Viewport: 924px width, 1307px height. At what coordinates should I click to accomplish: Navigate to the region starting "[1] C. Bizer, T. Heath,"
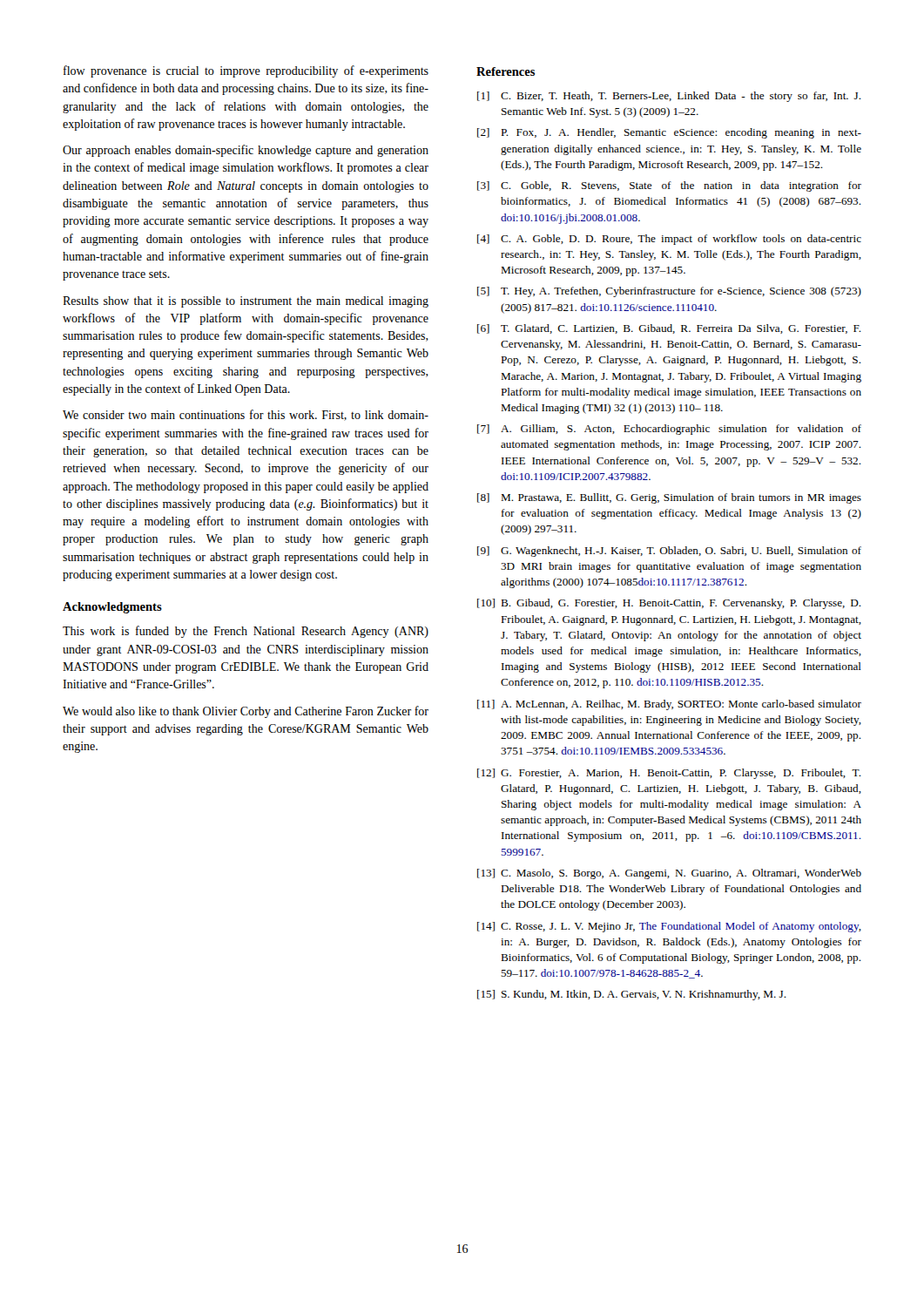[669, 104]
